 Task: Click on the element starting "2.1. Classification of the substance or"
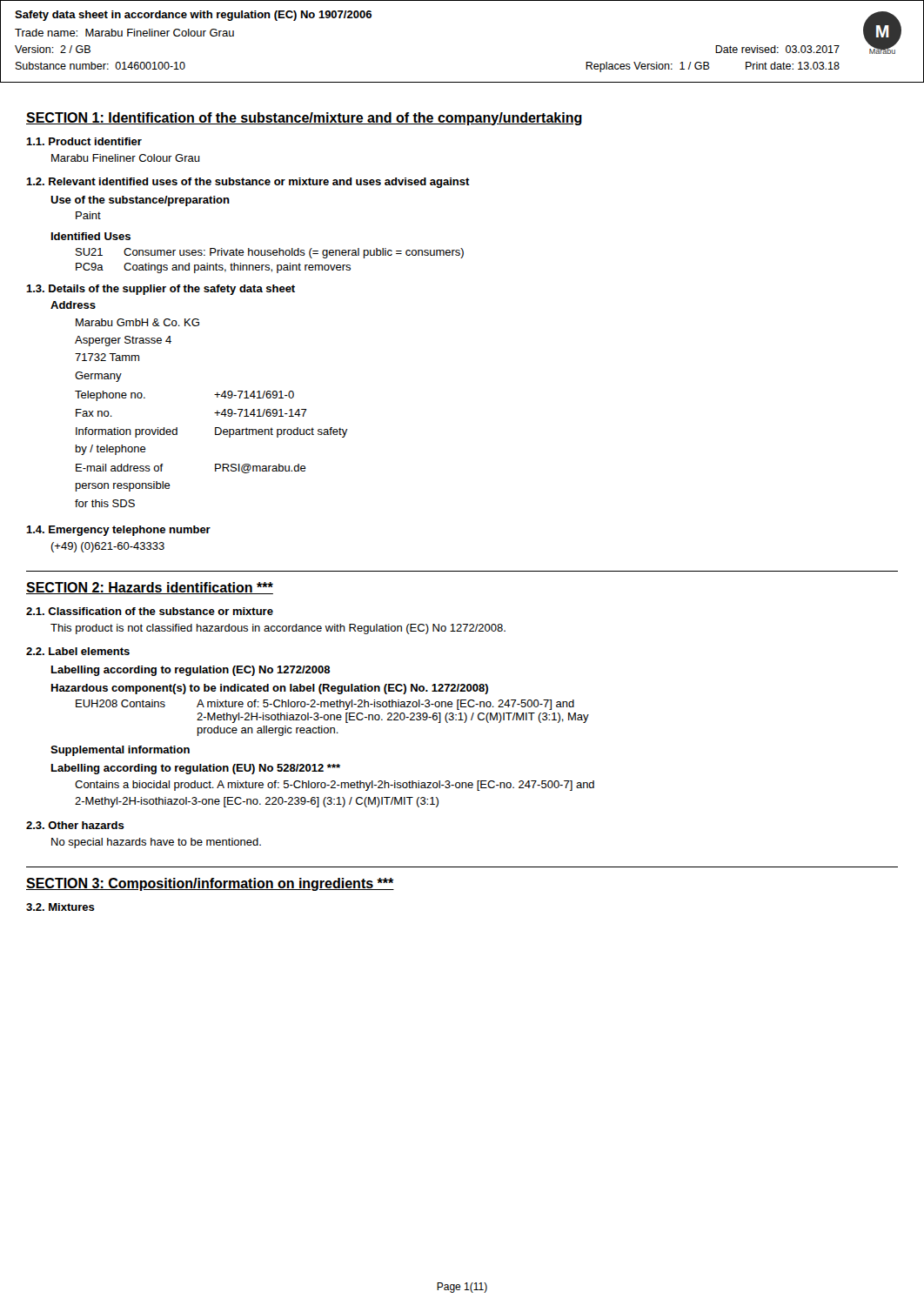(150, 611)
